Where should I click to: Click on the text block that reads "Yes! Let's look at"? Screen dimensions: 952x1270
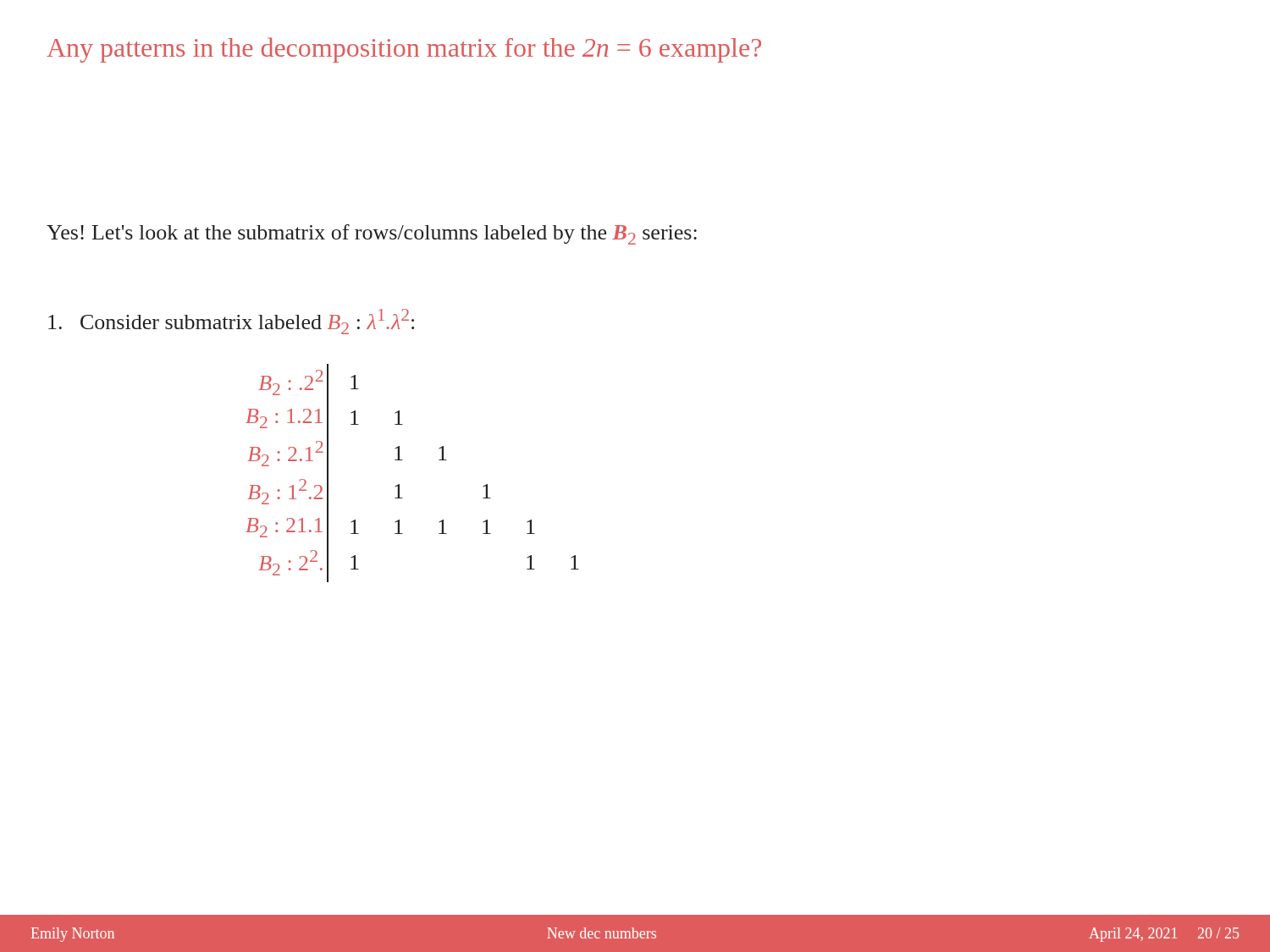click(372, 234)
